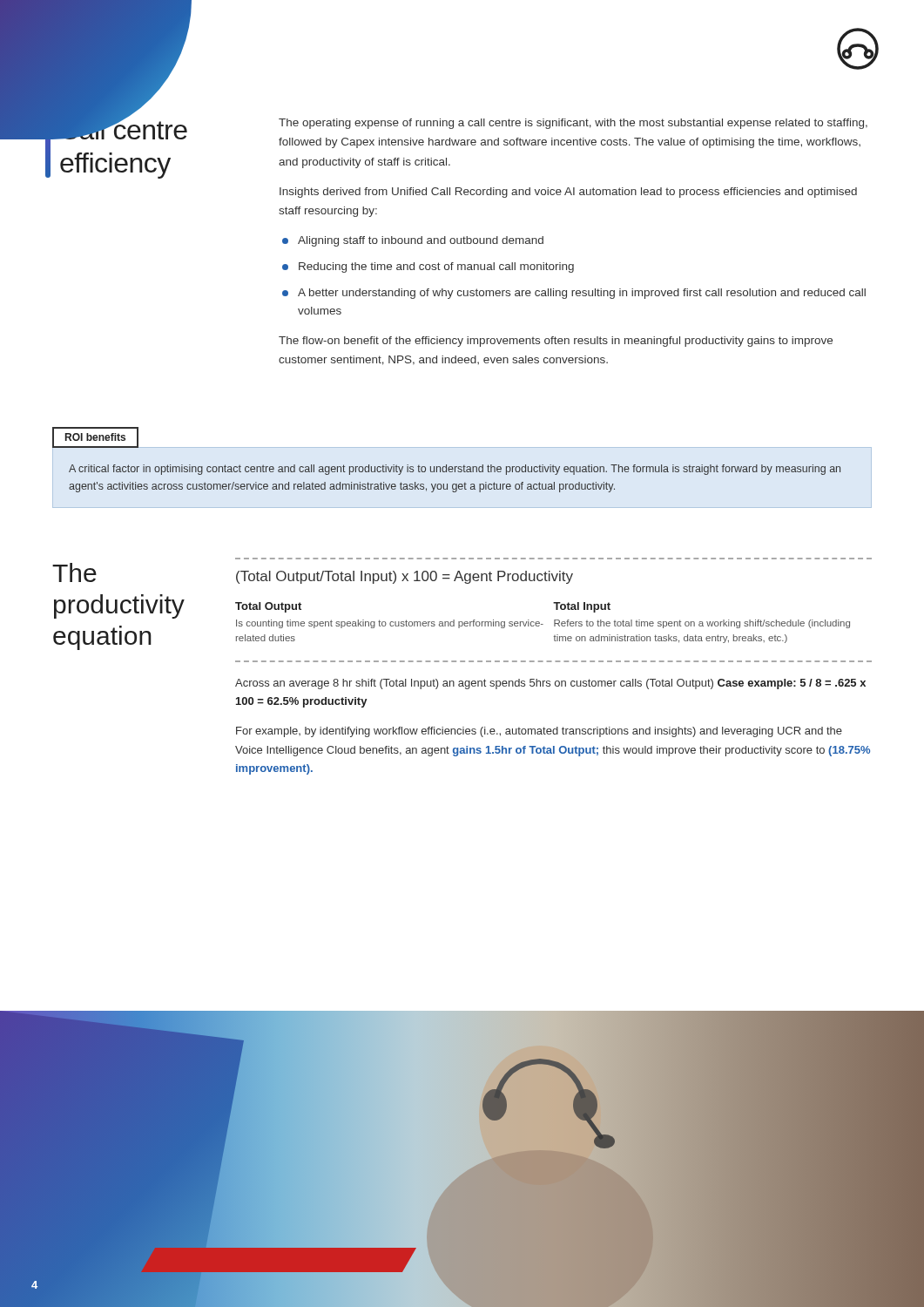
Task: Navigate to the block starting "Is counting time spent speaking to"
Action: tap(389, 631)
